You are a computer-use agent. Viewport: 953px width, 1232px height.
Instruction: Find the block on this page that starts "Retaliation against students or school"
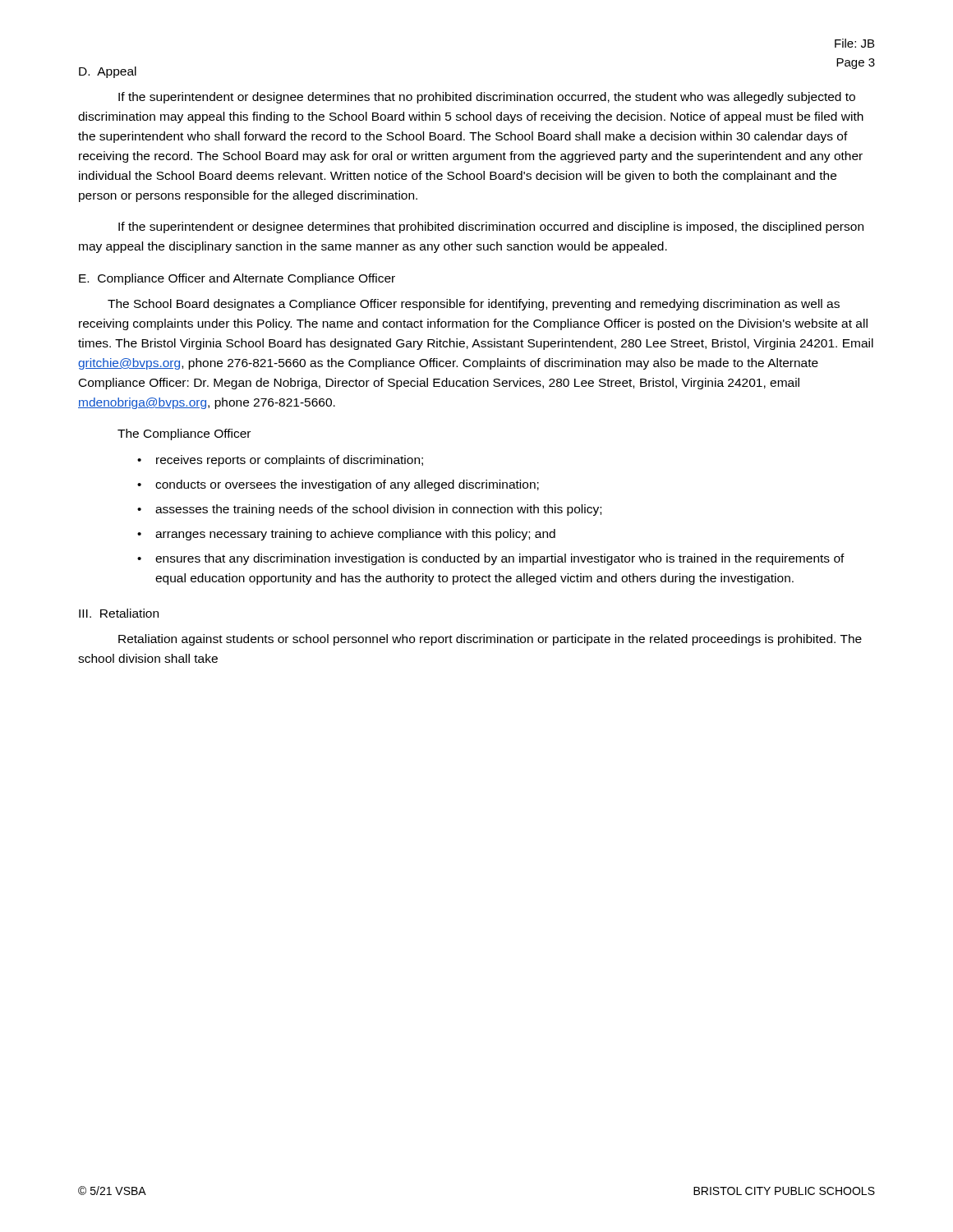470,649
